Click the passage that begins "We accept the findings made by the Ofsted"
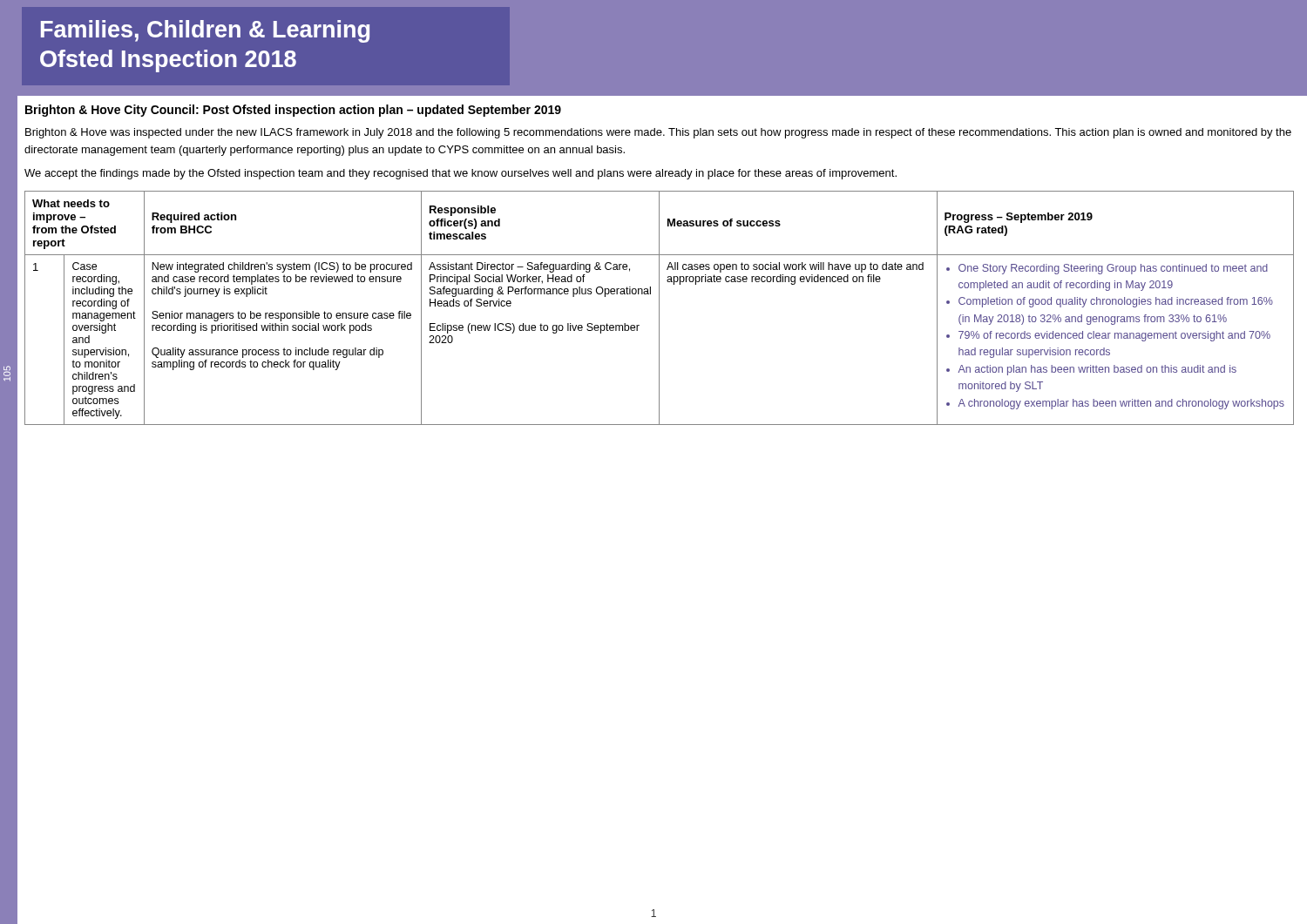Screen dimensions: 924x1307 point(461,173)
